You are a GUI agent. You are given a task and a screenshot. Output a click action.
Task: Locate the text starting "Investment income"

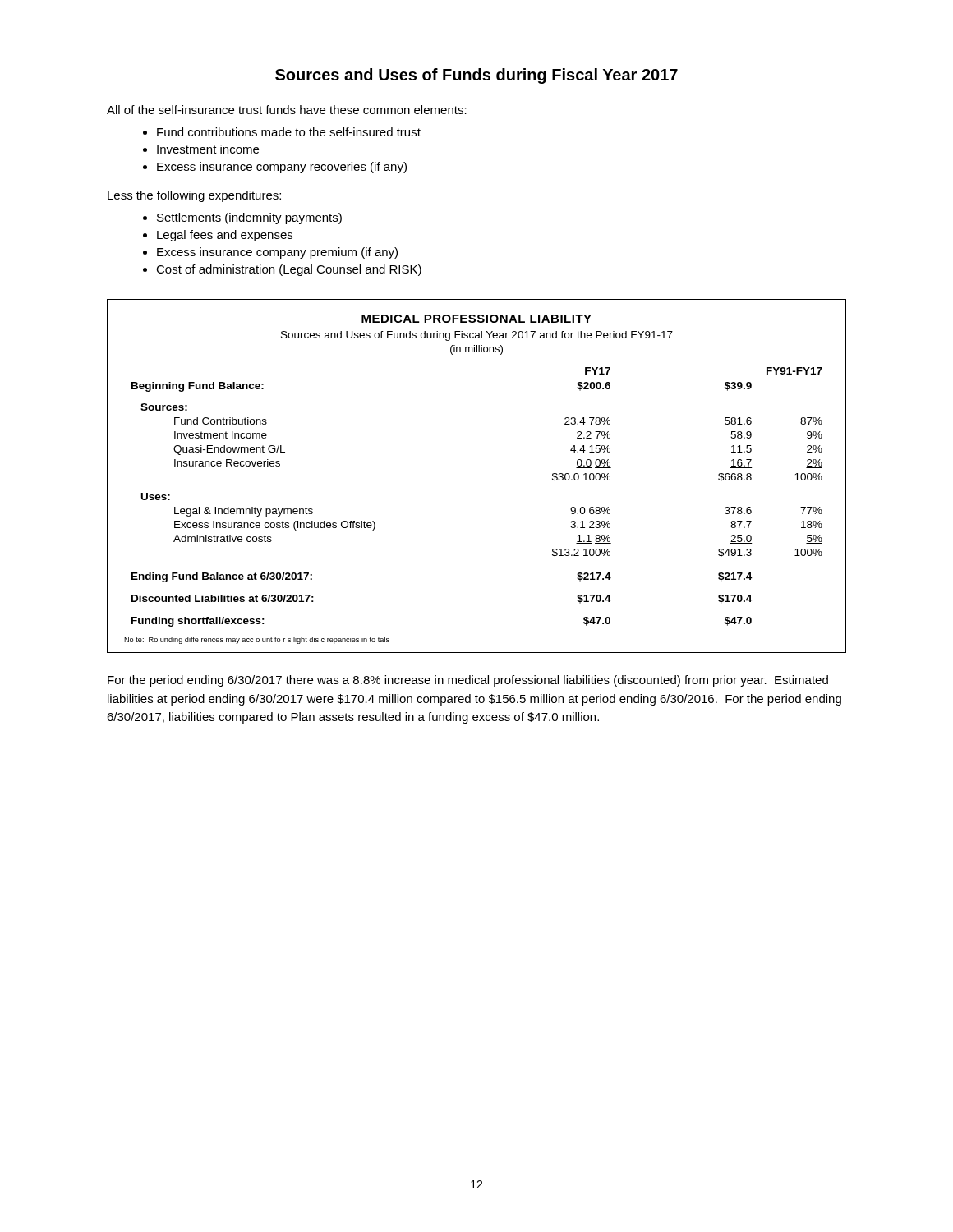[x=208, y=149]
